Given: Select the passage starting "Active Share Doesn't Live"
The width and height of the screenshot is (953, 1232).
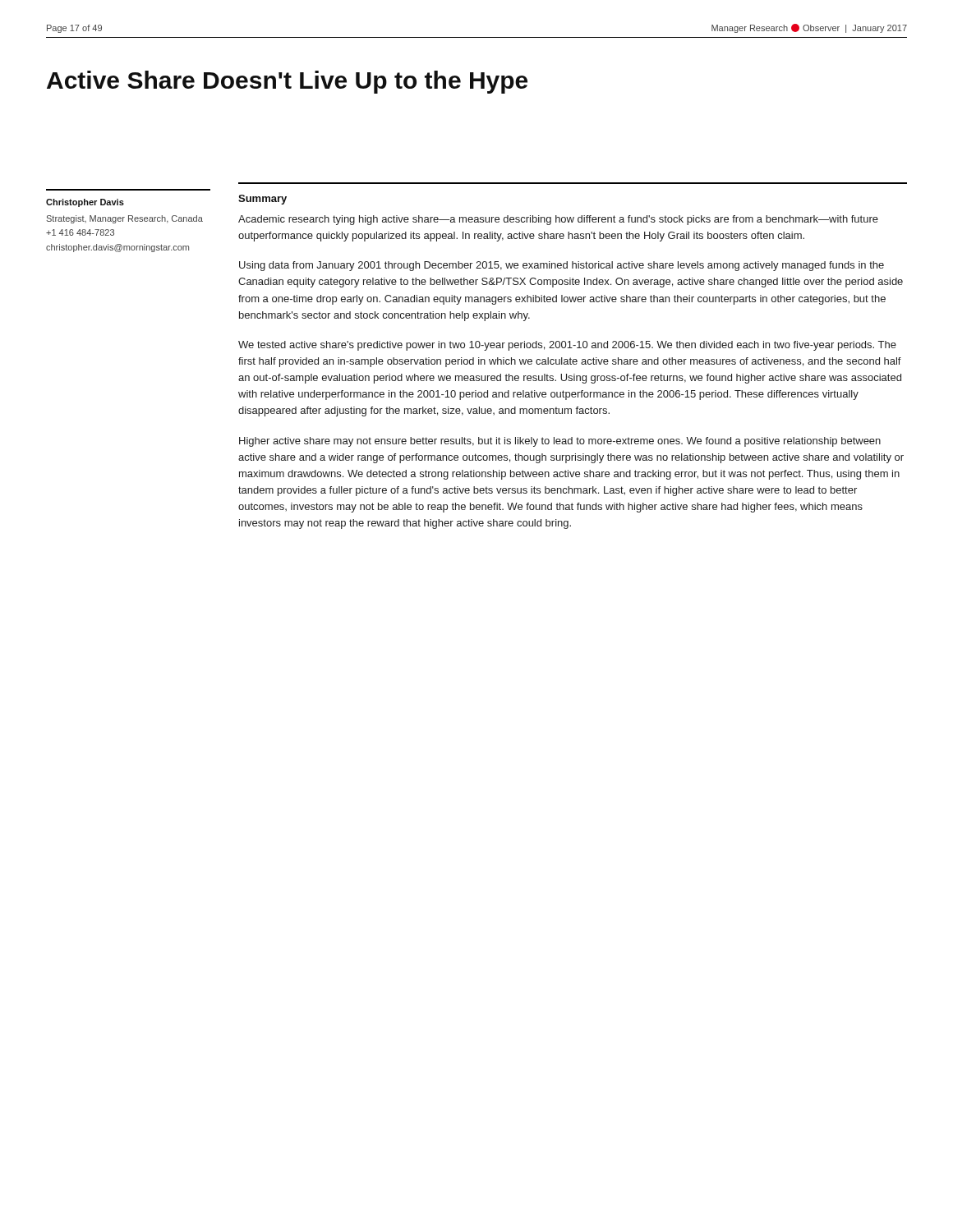Looking at the screenshot, I should [287, 80].
